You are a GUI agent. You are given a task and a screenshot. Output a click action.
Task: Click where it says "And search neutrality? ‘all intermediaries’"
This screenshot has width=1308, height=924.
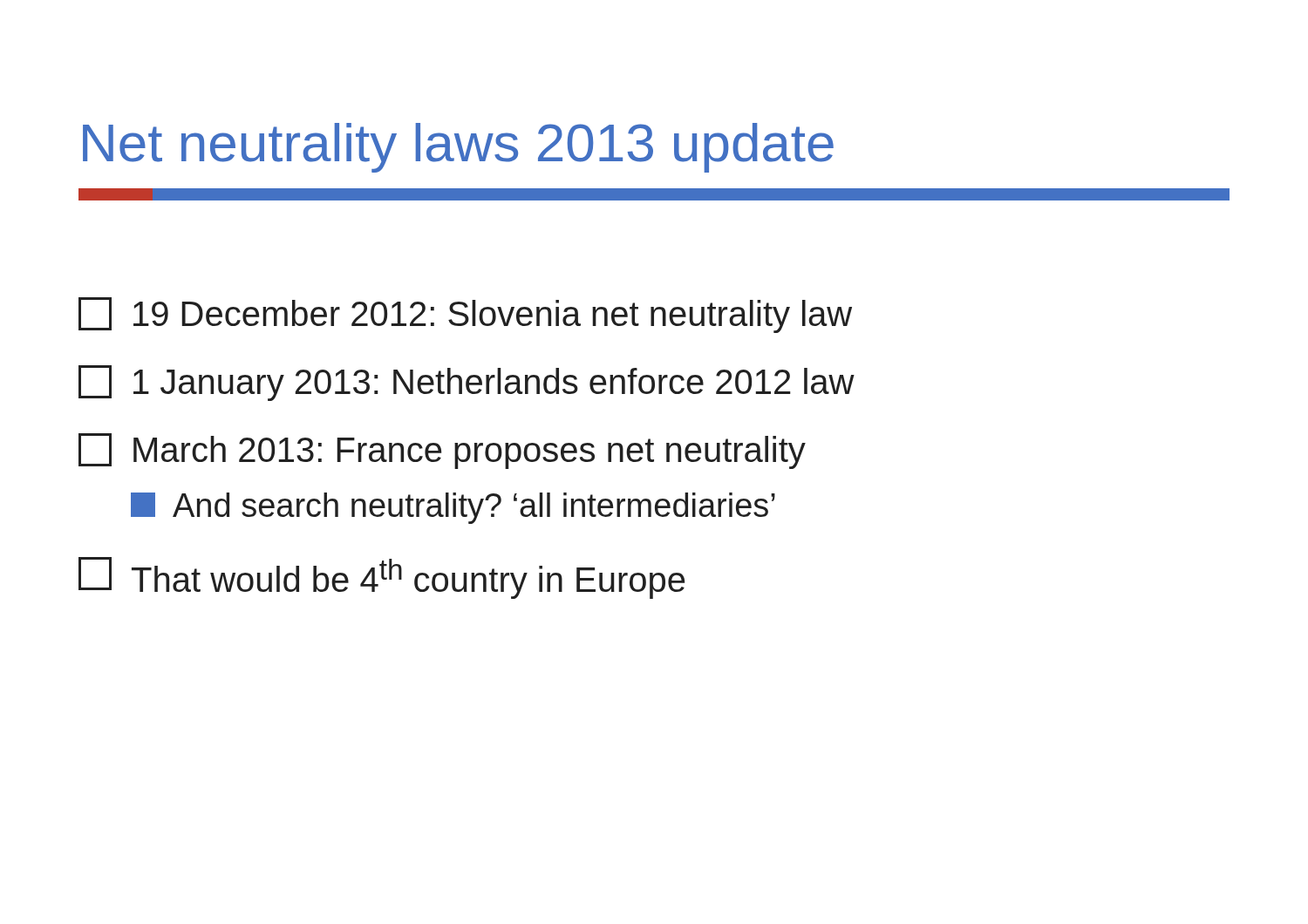[x=454, y=506]
